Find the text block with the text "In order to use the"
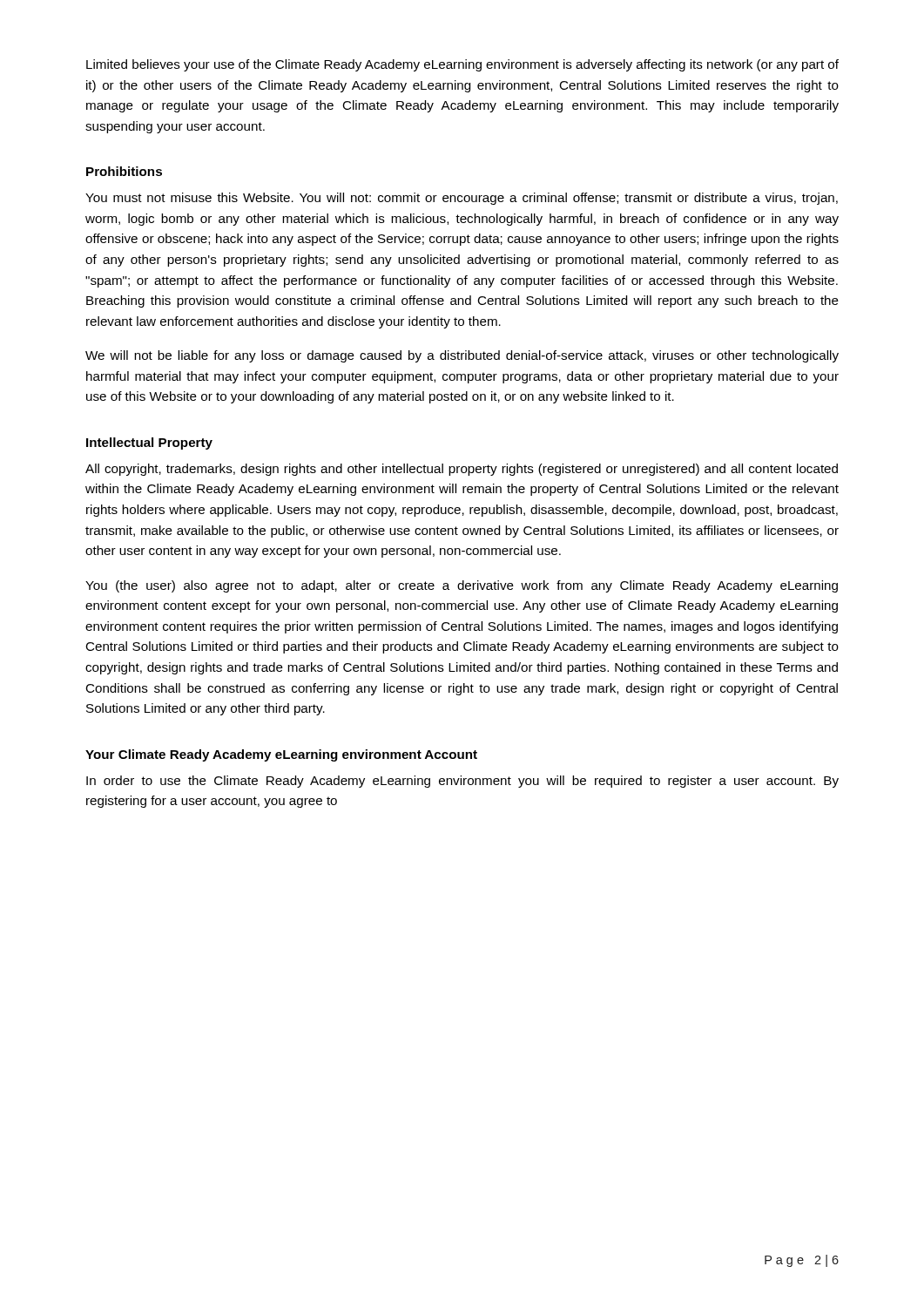 462,790
